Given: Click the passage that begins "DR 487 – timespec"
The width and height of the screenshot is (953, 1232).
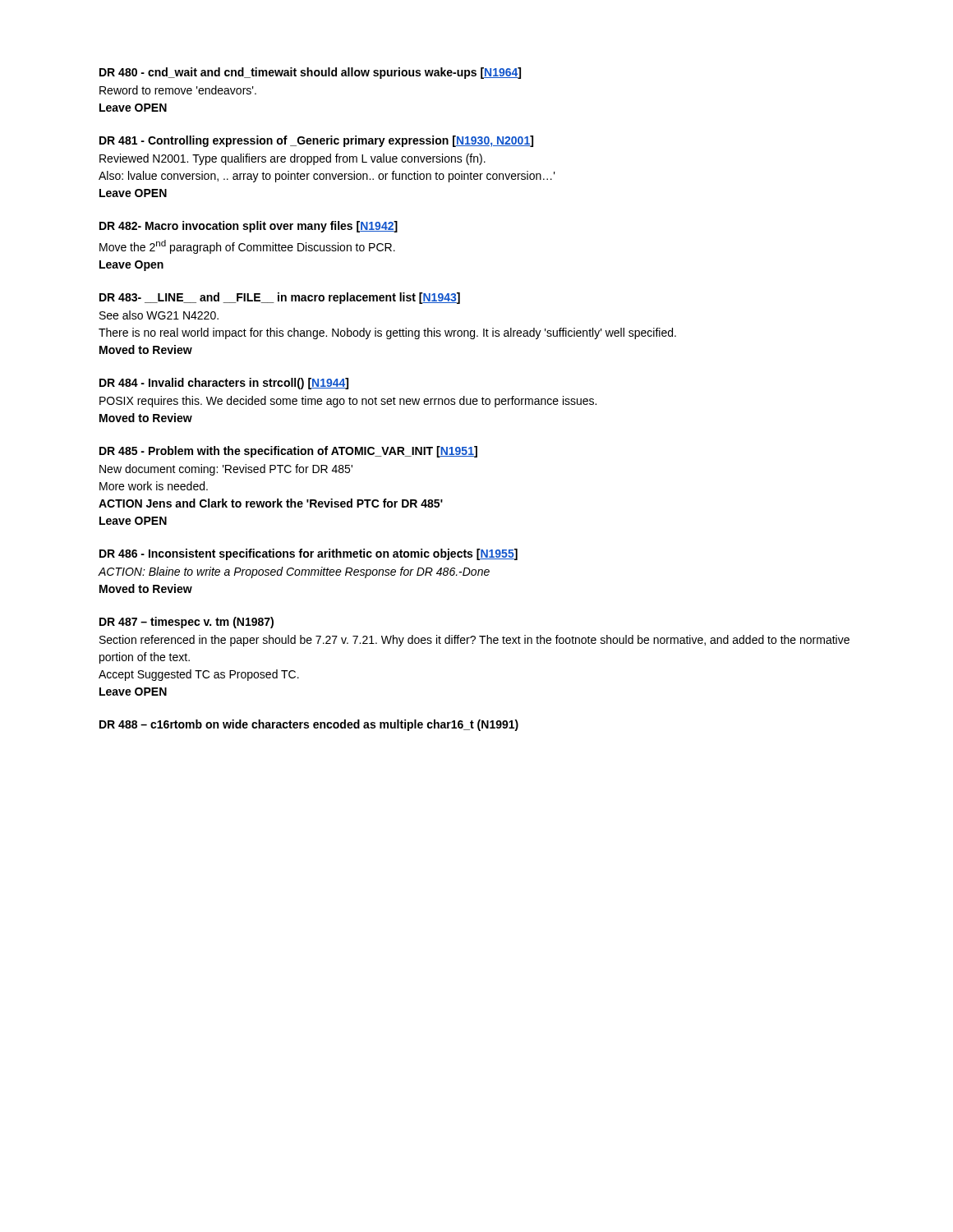Looking at the screenshot, I should tap(186, 623).
